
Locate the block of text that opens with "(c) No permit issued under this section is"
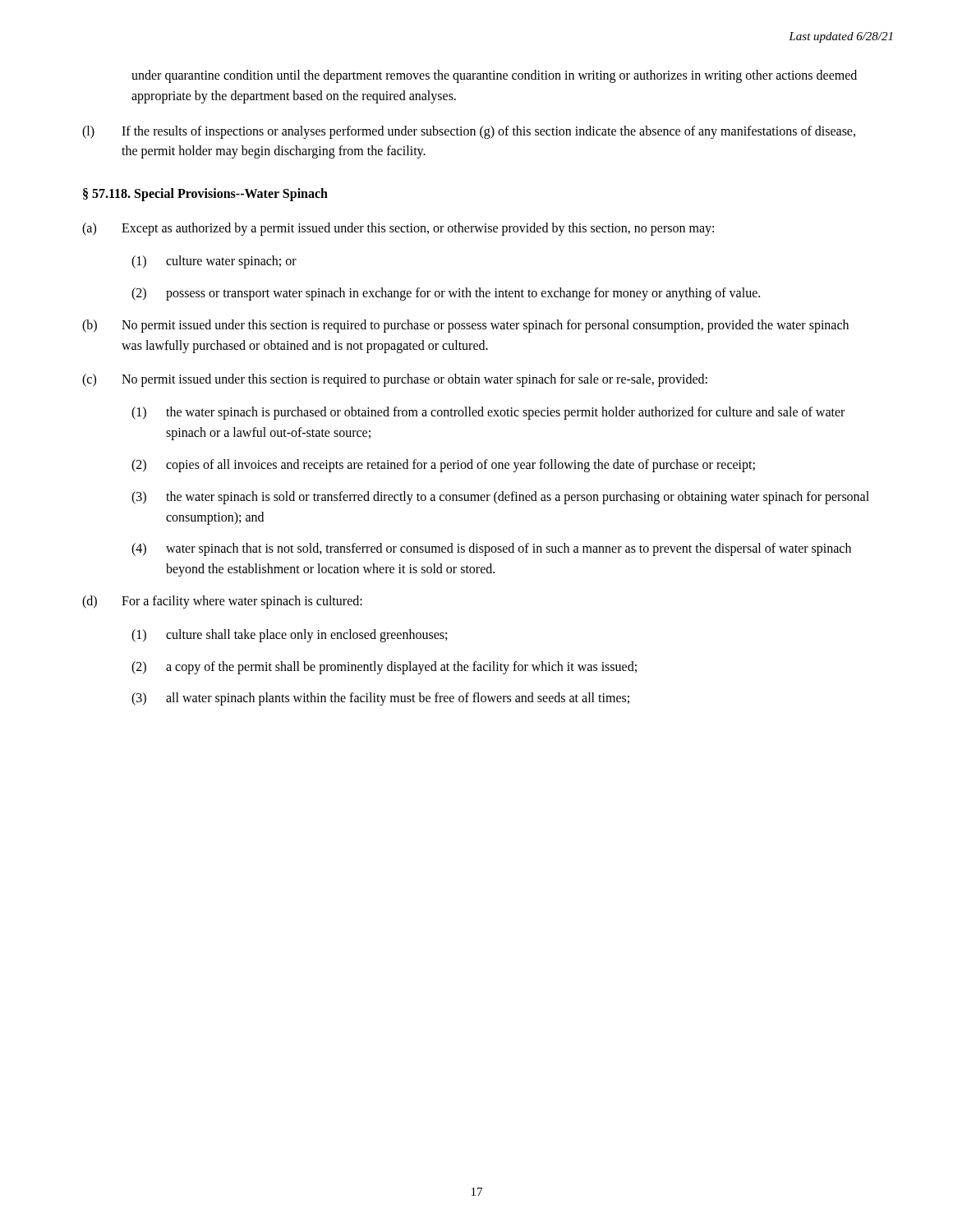click(395, 379)
